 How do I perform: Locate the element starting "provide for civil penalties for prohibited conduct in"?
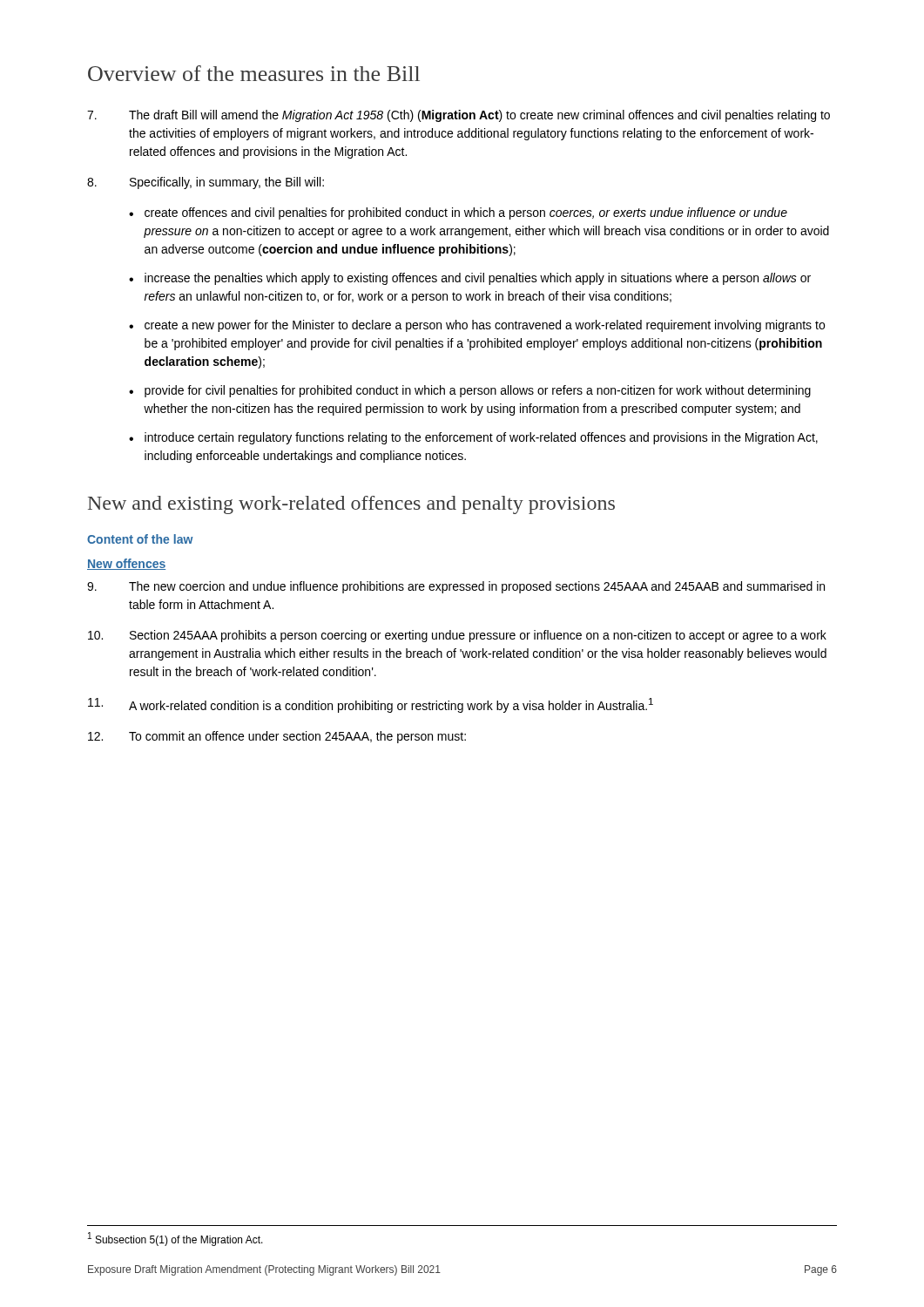click(491, 400)
